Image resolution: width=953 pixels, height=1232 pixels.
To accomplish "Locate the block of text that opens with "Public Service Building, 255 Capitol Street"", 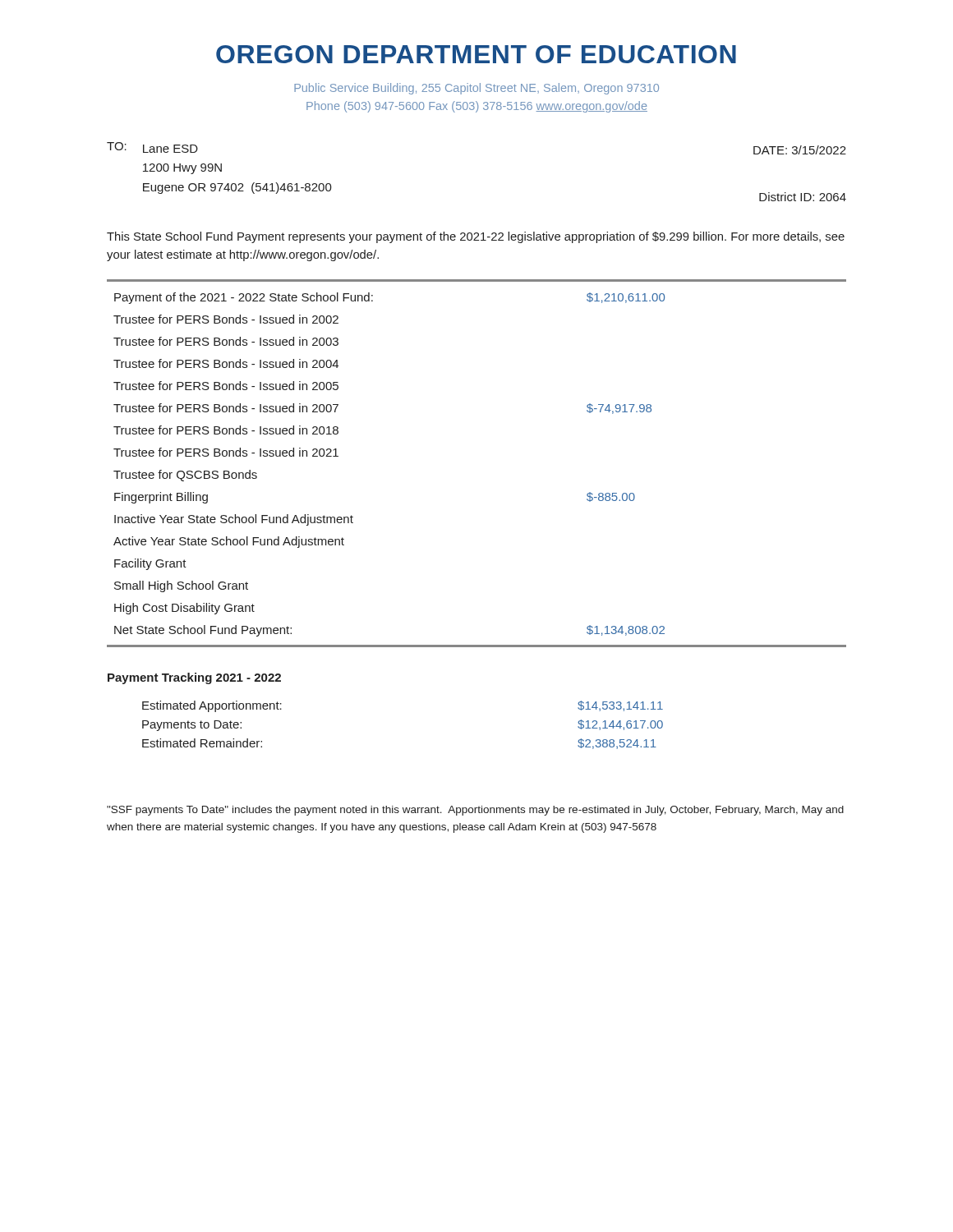I will pyautogui.click(x=476, y=88).
